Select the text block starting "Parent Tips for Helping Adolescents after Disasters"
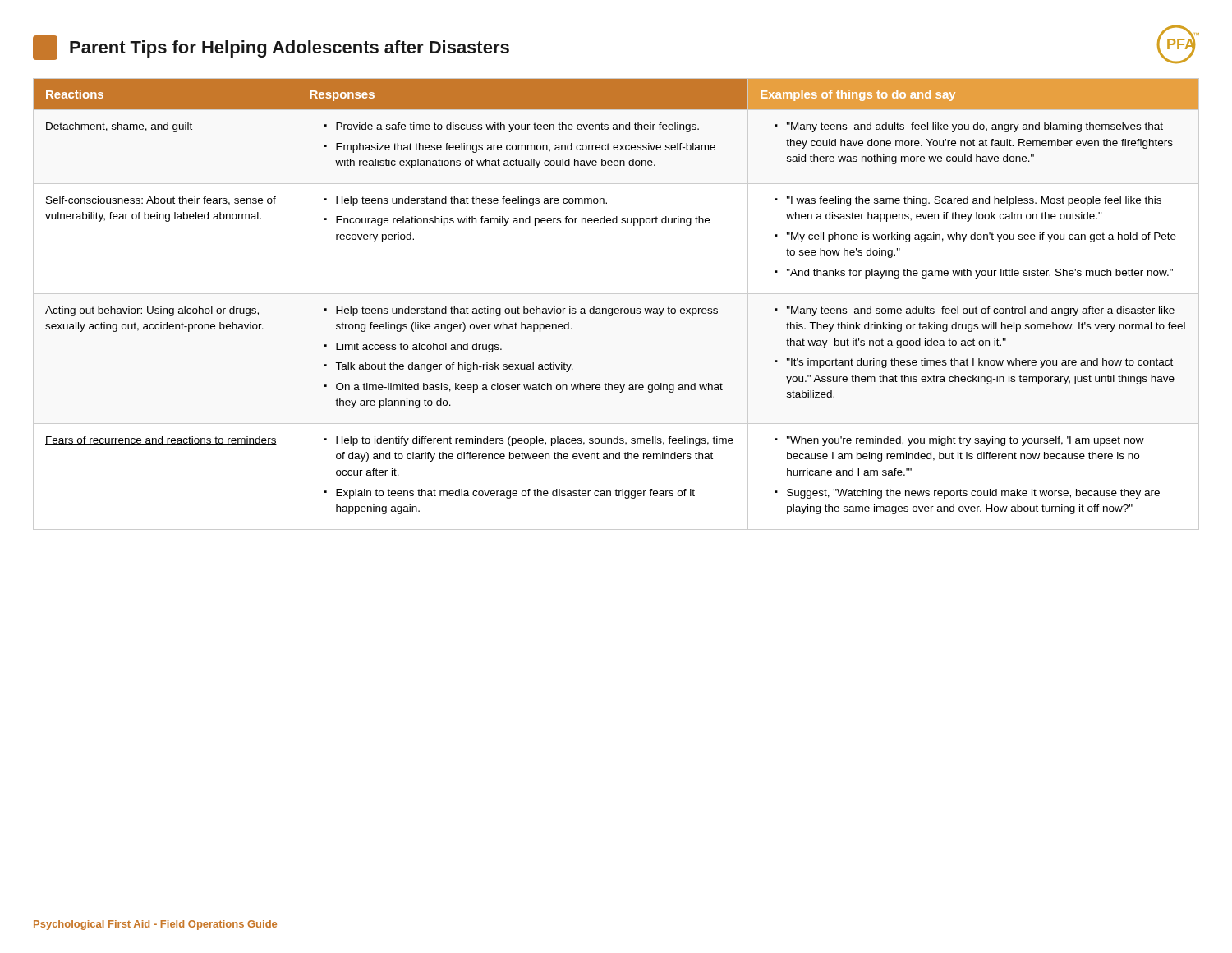 45,44
